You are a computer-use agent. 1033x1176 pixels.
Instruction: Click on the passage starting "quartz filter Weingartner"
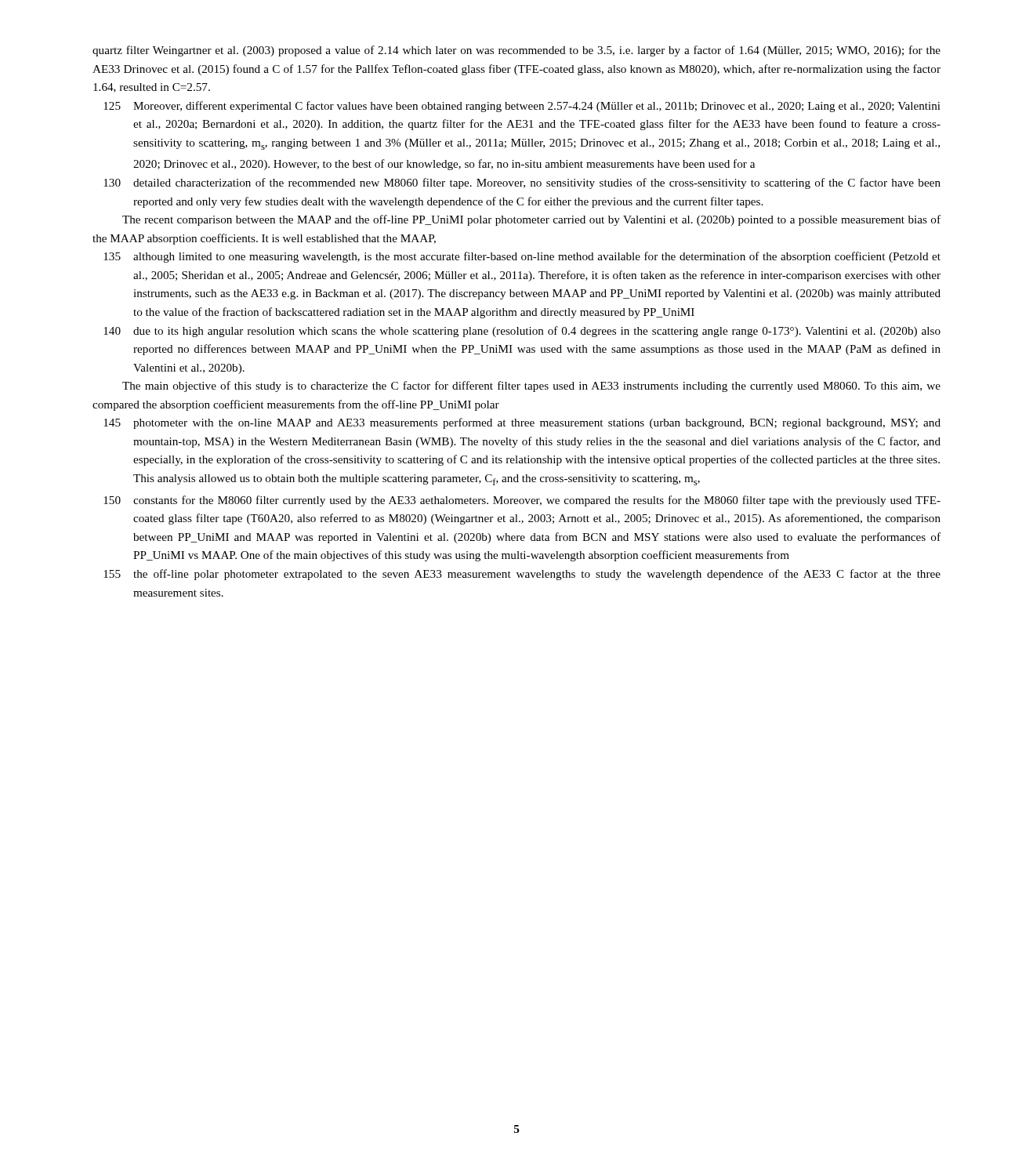(516, 69)
